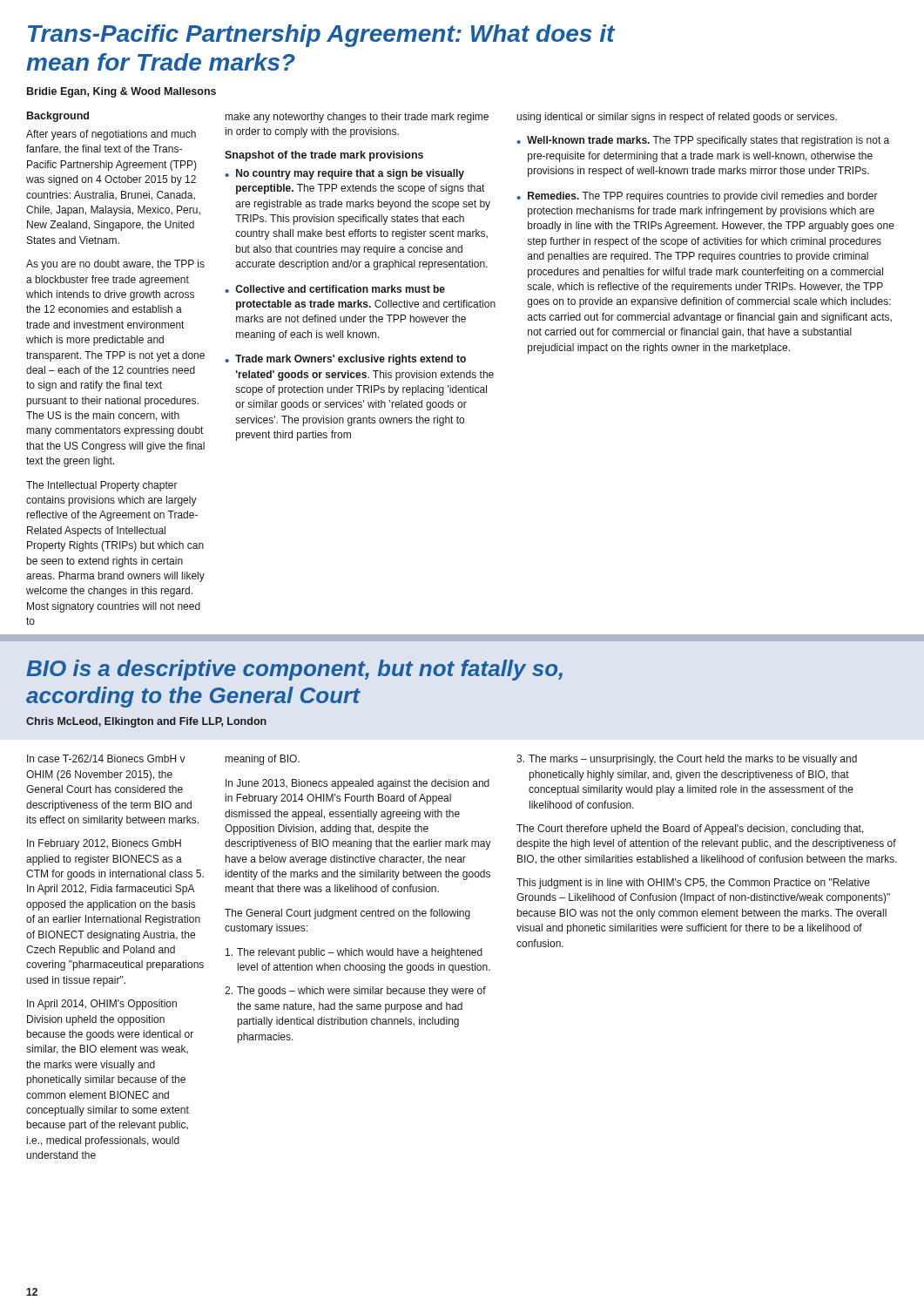Locate the text block starting "• No country may require that a"
The height and width of the screenshot is (1307, 924).
(x=361, y=219)
